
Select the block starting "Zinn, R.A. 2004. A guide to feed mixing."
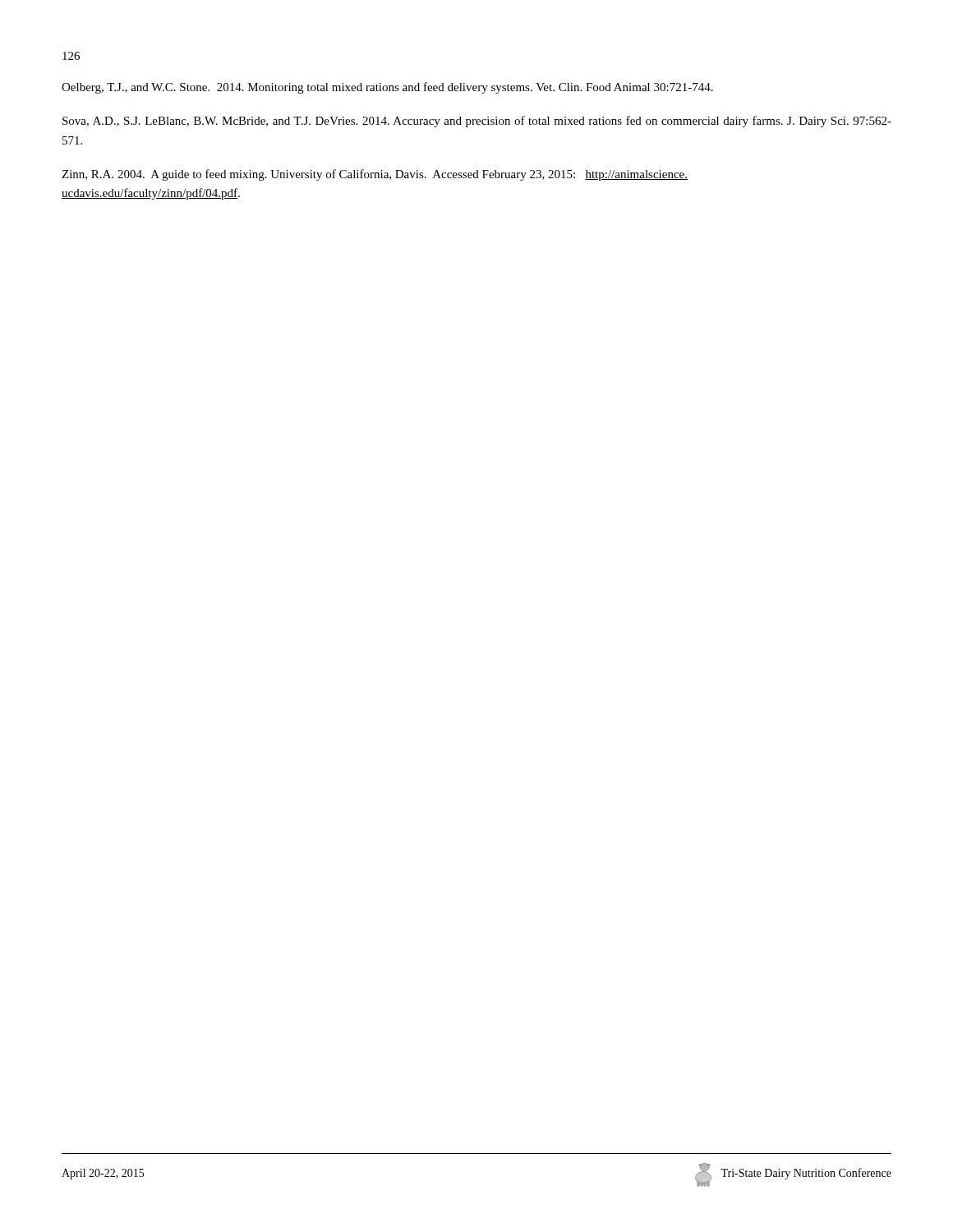click(375, 183)
